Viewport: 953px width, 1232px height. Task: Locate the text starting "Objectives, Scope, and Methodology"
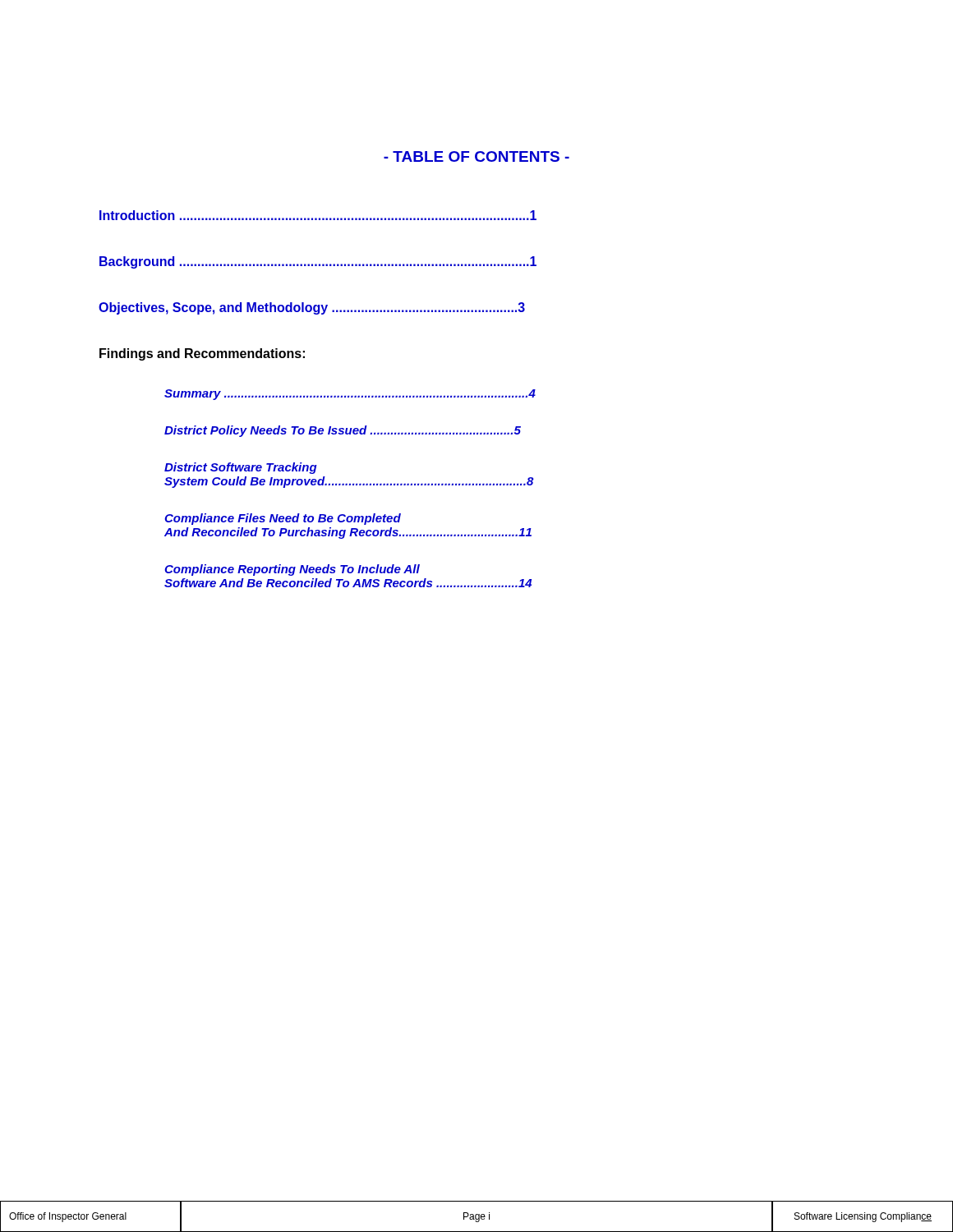[x=312, y=308]
